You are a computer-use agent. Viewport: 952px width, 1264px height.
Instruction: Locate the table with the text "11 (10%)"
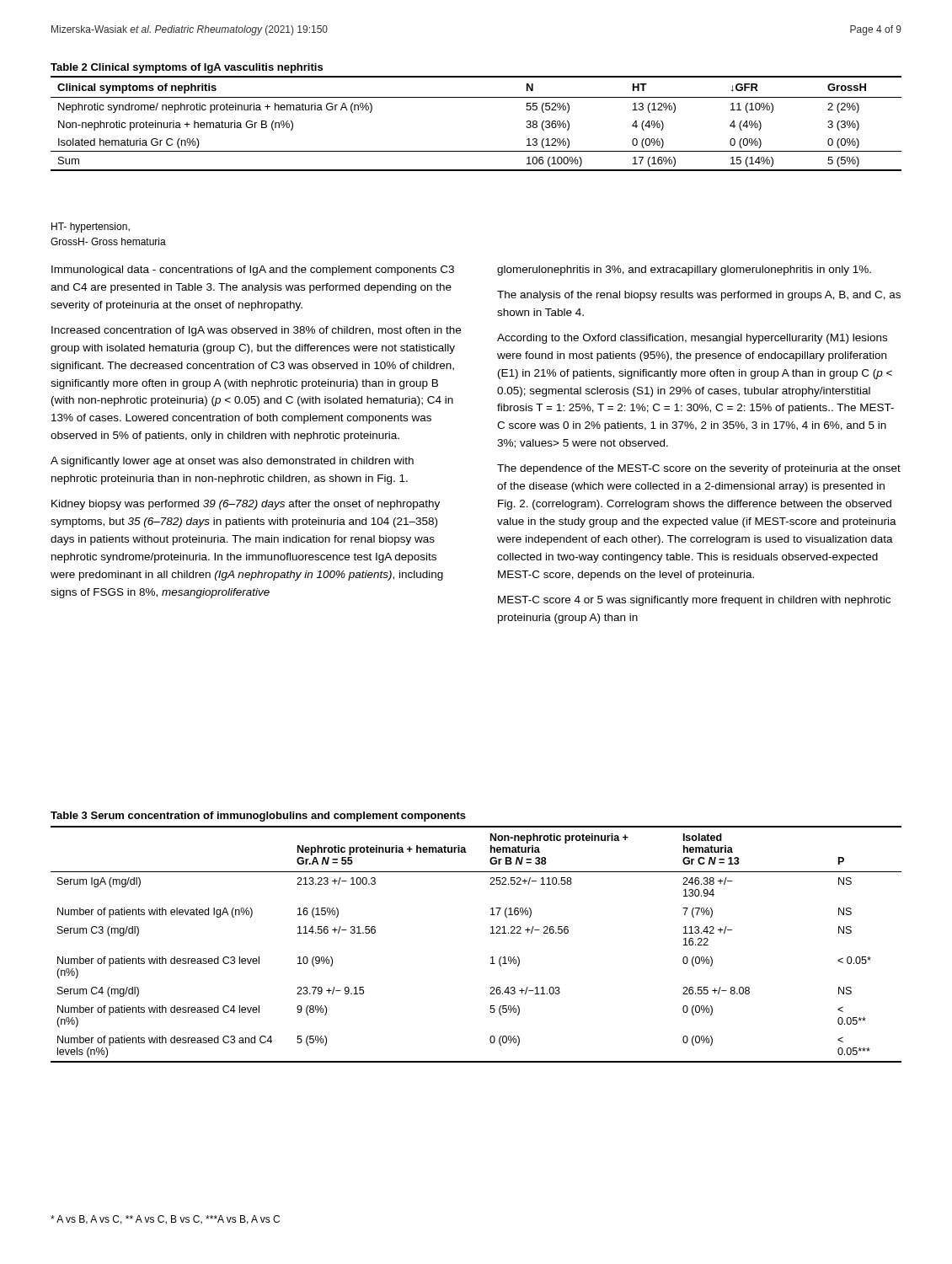(x=476, y=123)
